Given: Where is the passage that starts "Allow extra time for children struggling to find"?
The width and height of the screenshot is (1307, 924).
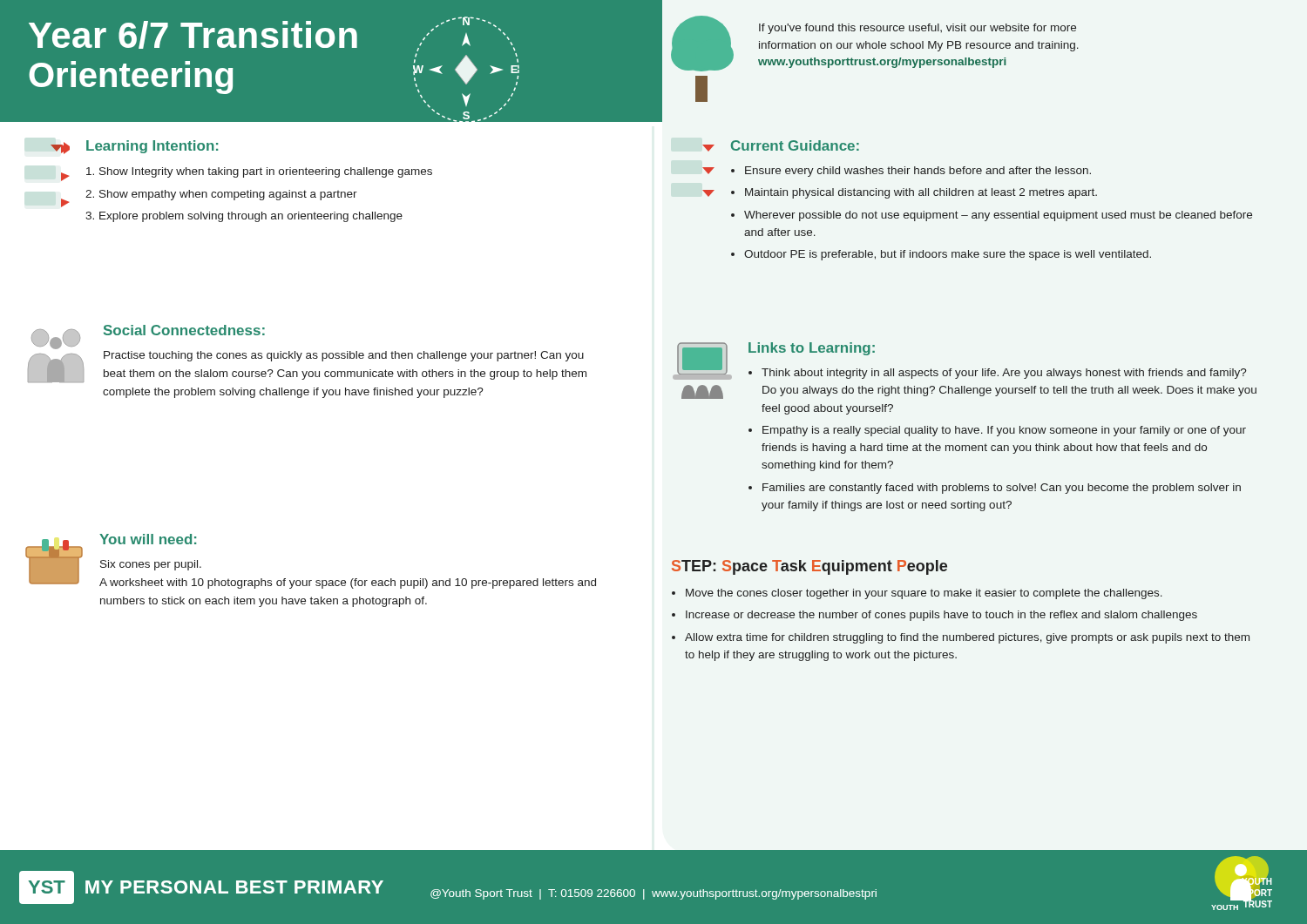Looking at the screenshot, I should [x=968, y=645].
